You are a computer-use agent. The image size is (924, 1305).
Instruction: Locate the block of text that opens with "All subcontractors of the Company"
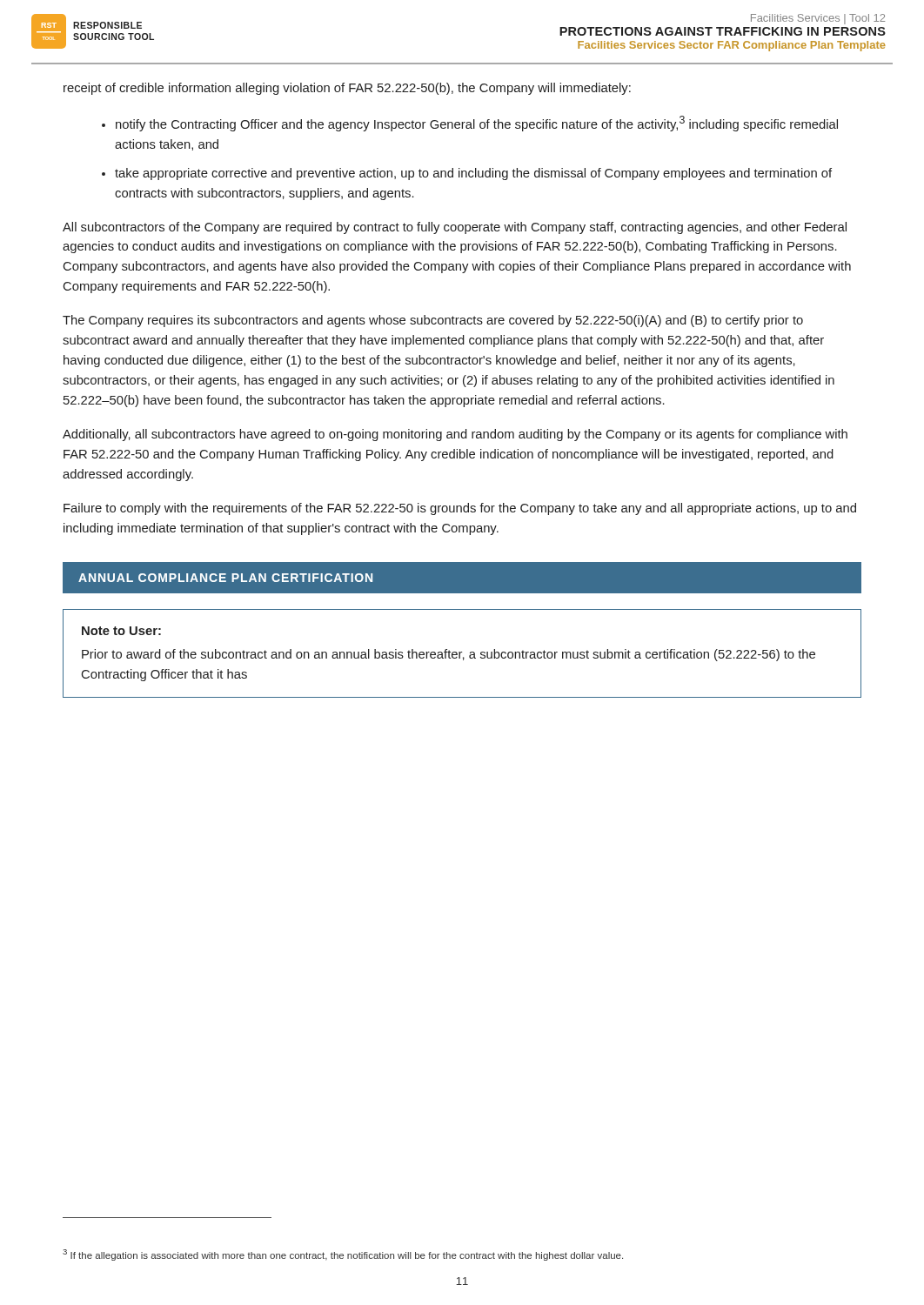pyautogui.click(x=457, y=257)
